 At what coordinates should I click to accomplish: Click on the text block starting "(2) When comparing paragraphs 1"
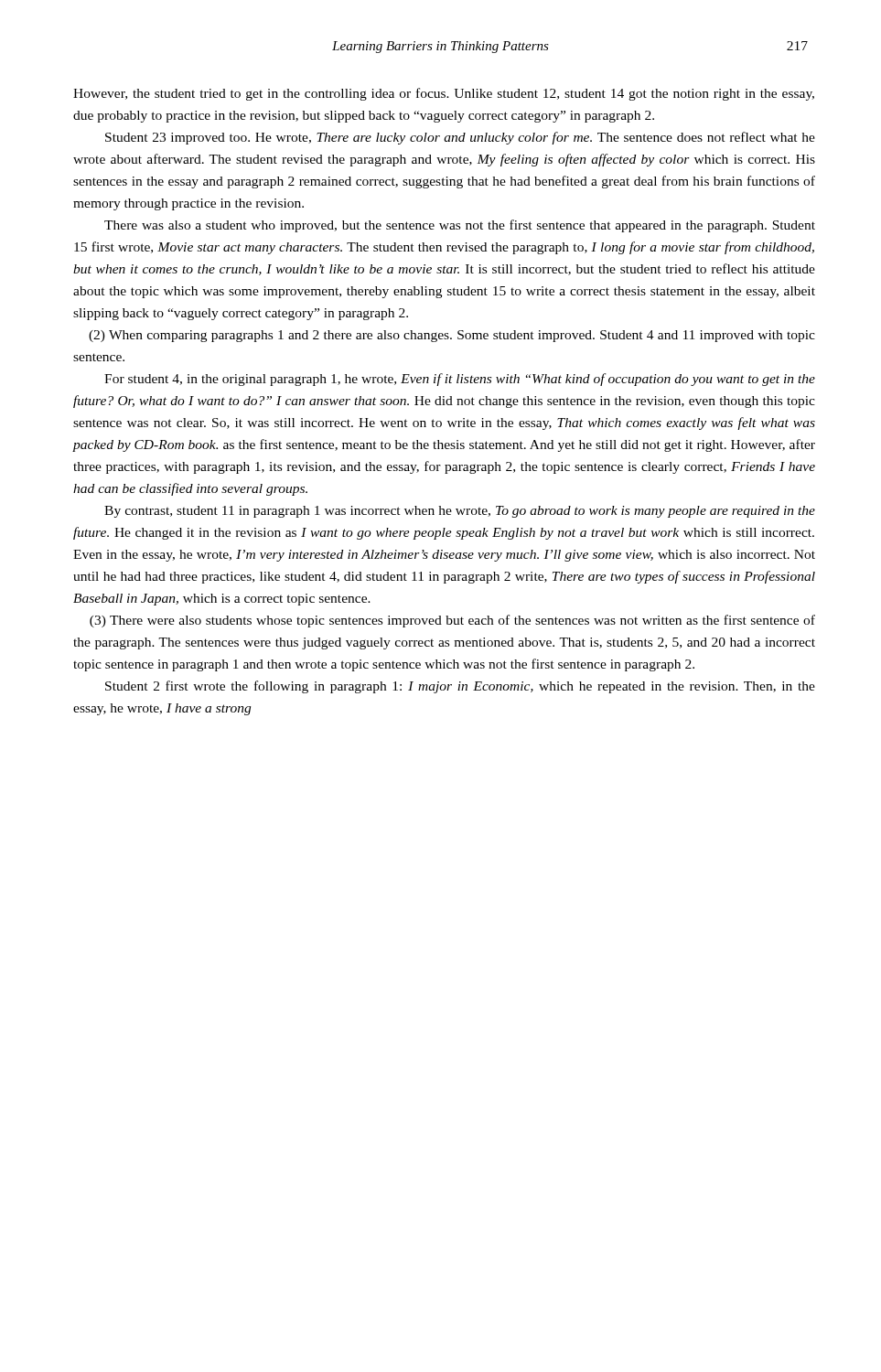tap(444, 345)
